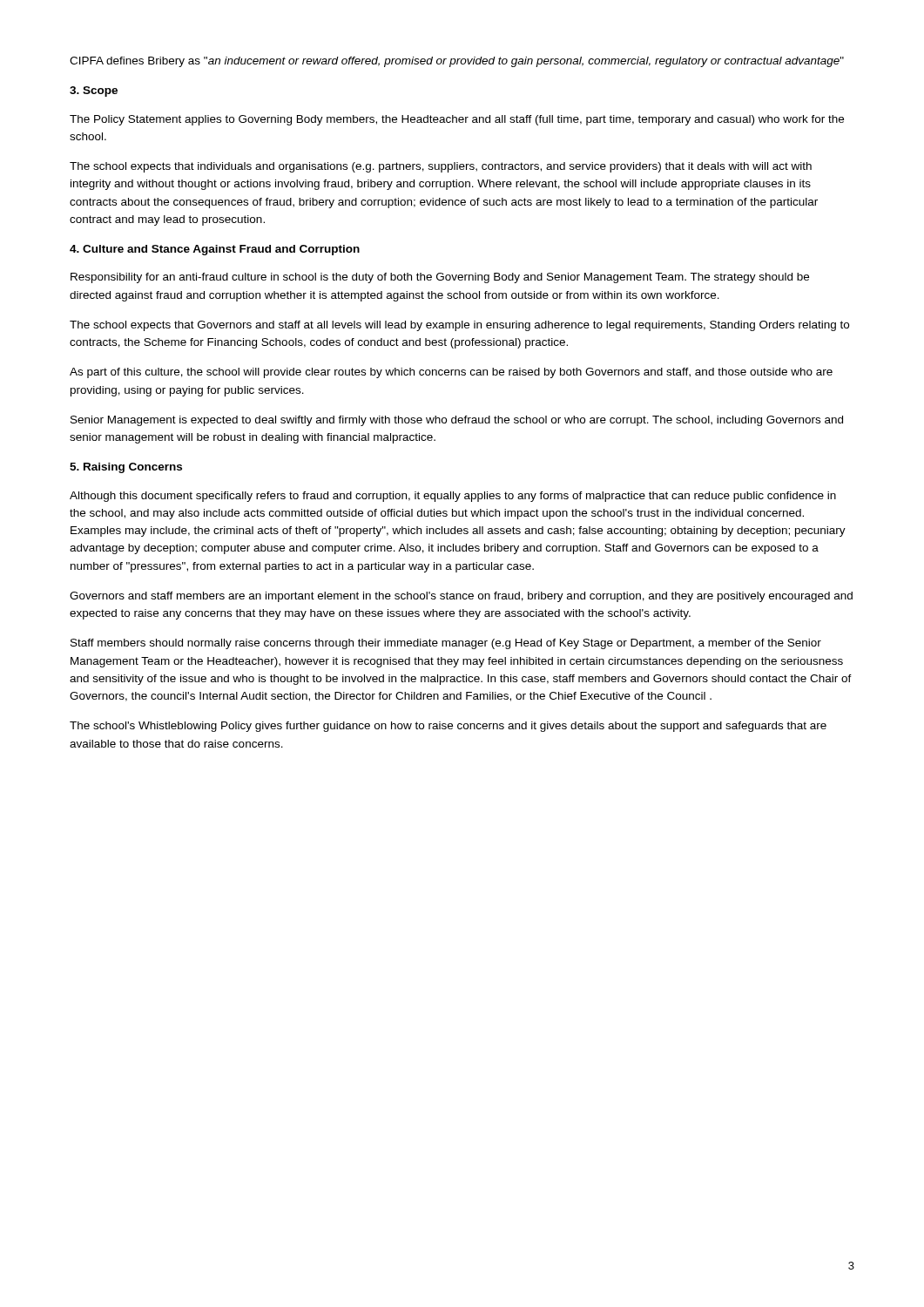Locate the section header that opens with "4. Culture and Stance Against"
Screen dimensions: 1307x924
coord(215,249)
